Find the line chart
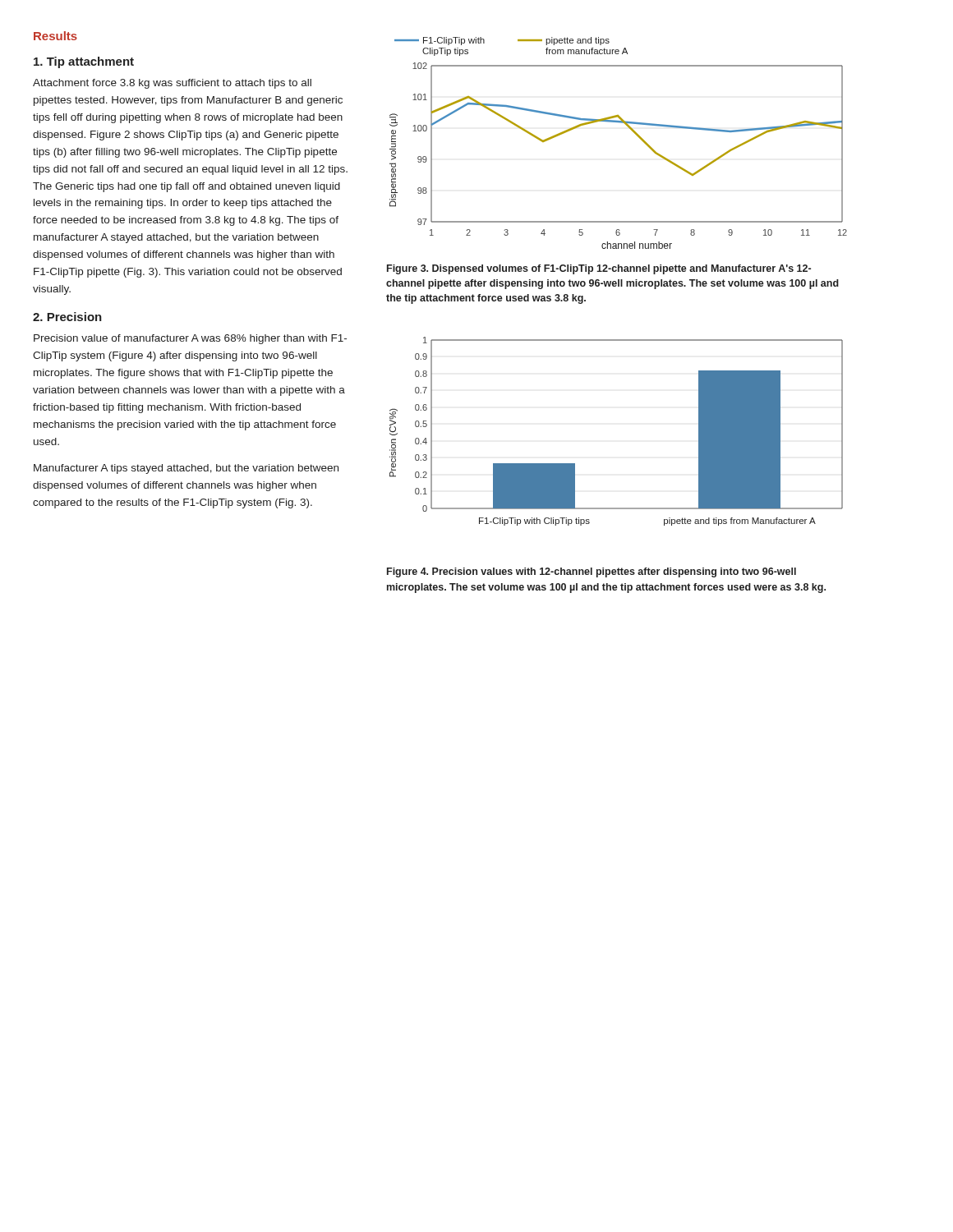Image resolution: width=953 pixels, height=1232 pixels. tap(629, 141)
